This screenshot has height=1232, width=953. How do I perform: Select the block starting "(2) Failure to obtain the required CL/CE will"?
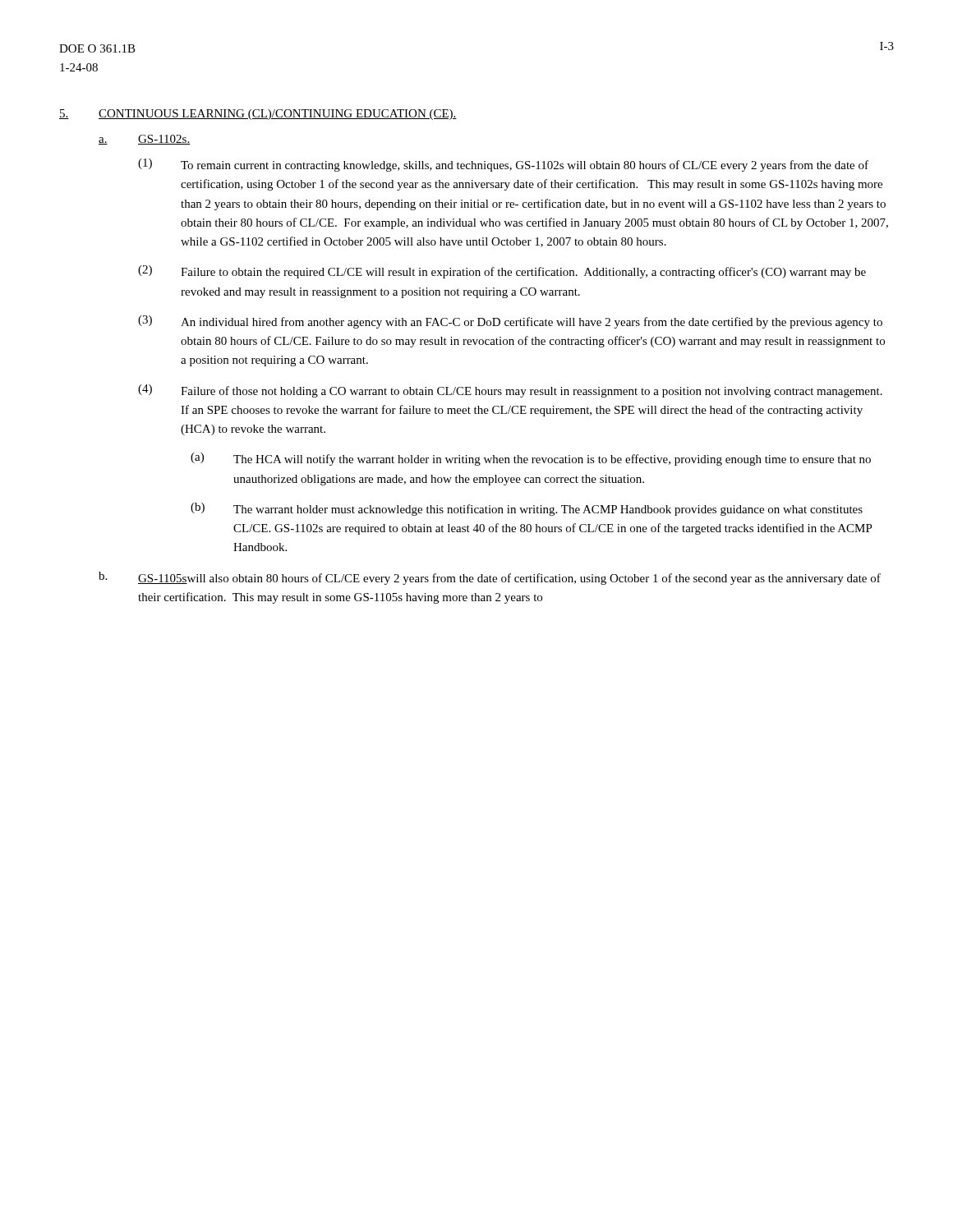coord(516,282)
